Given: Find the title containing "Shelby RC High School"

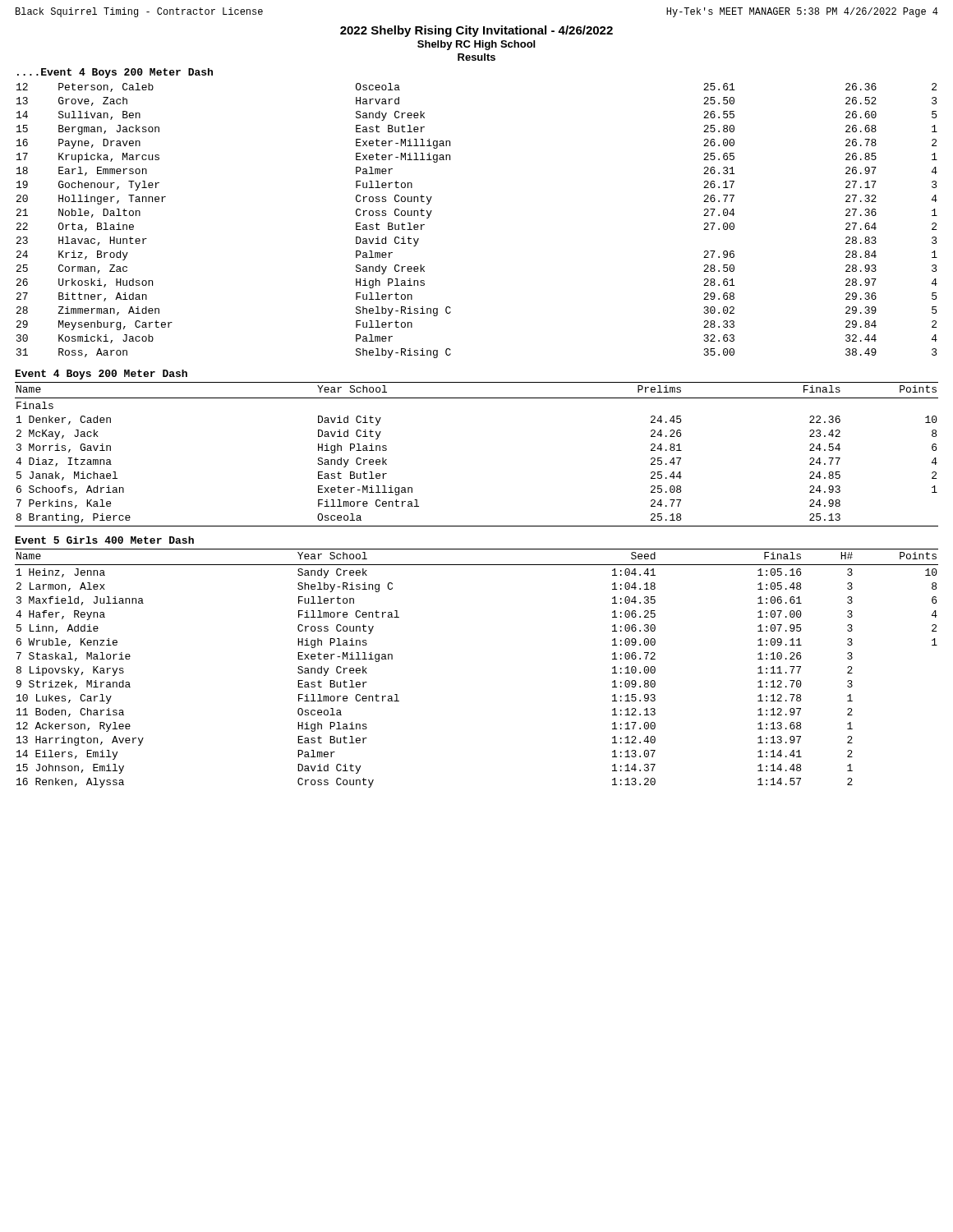Looking at the screenshot, I should point(476,44).
